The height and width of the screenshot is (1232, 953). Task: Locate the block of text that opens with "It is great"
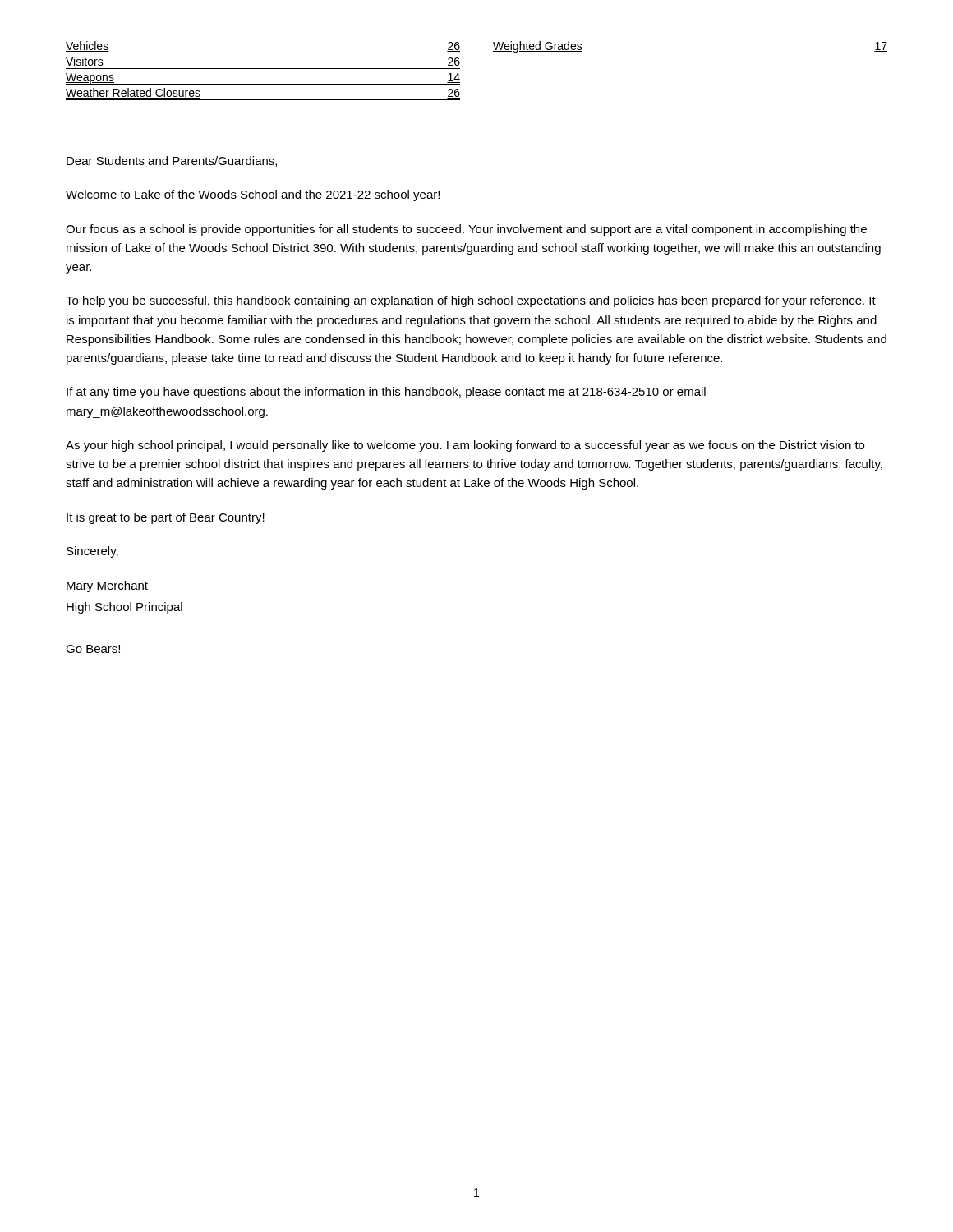click(165, 517)
